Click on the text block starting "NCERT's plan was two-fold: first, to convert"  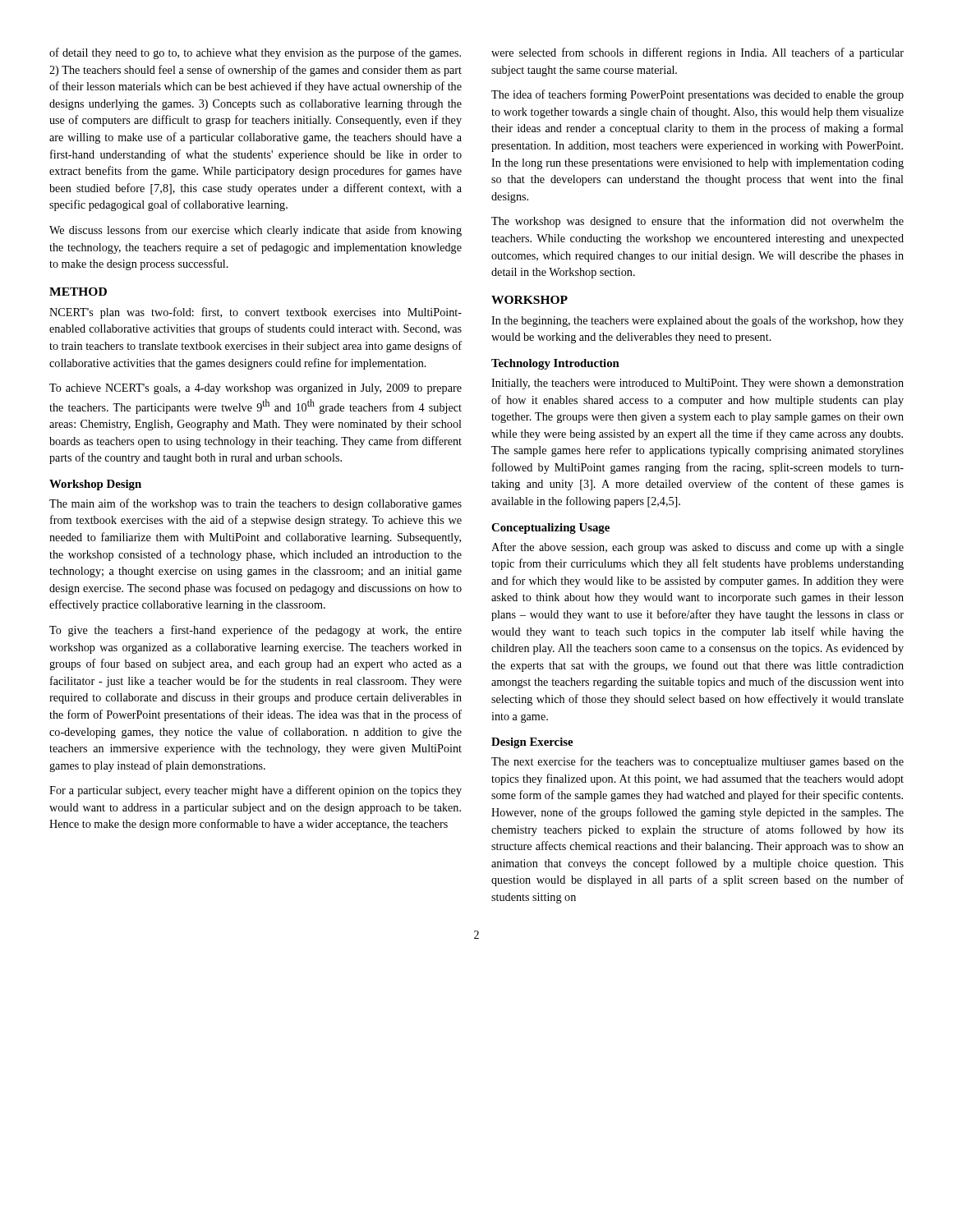pyautogui.click(x=255, y=338)
